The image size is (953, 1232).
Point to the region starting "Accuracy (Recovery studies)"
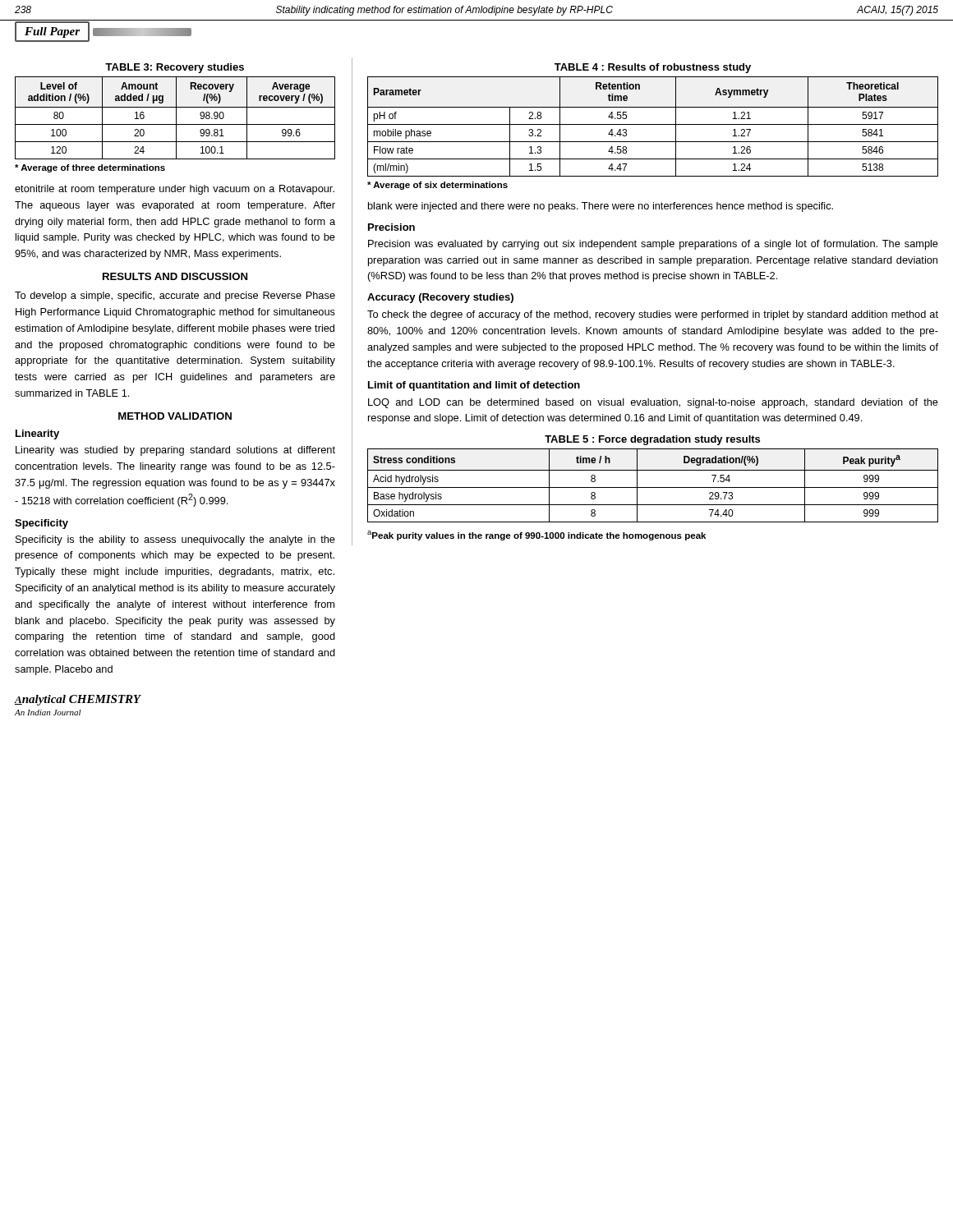coord(441,297)
